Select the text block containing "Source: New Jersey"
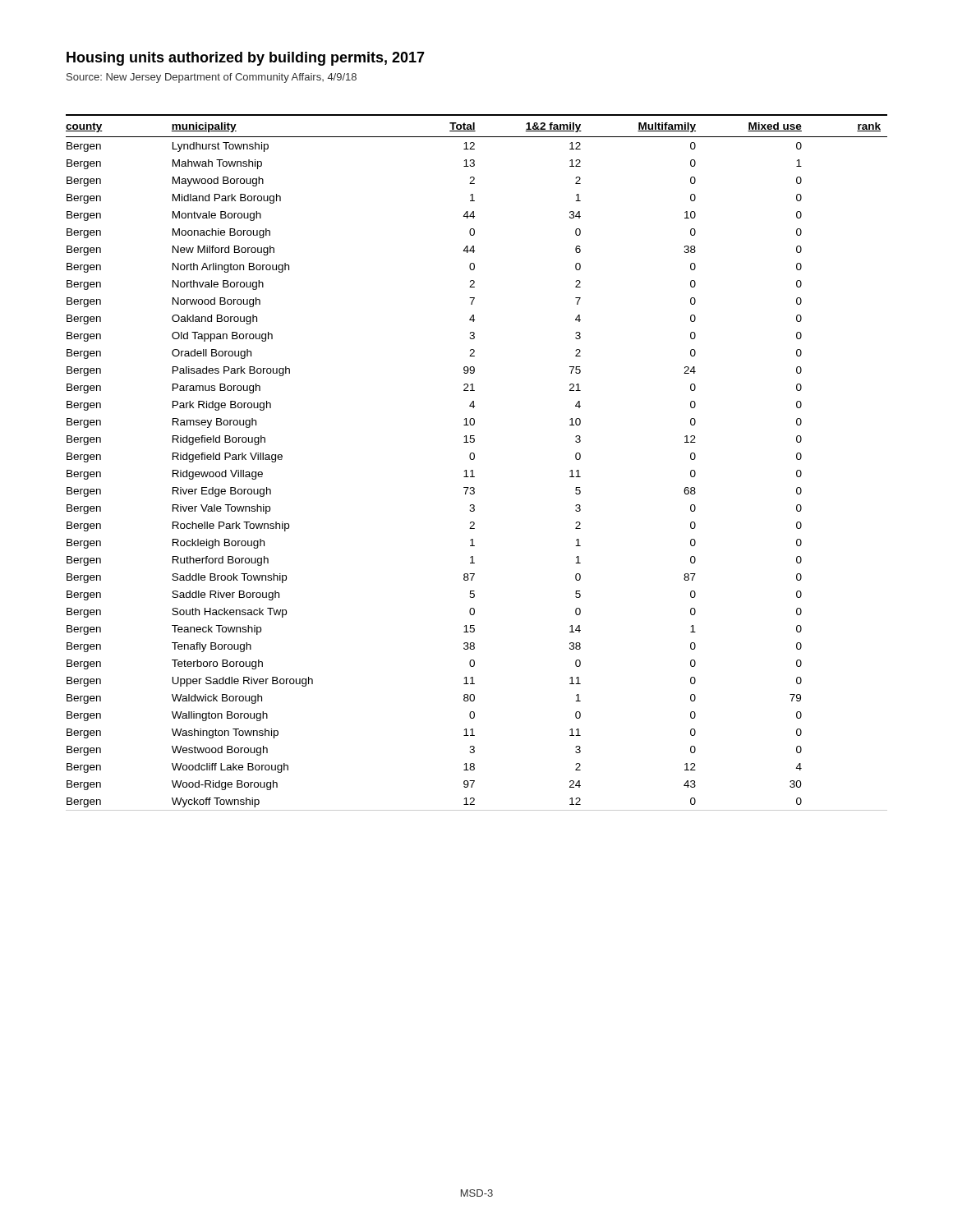This screenshot has width=953, height=1232. [x=211, y=77]
